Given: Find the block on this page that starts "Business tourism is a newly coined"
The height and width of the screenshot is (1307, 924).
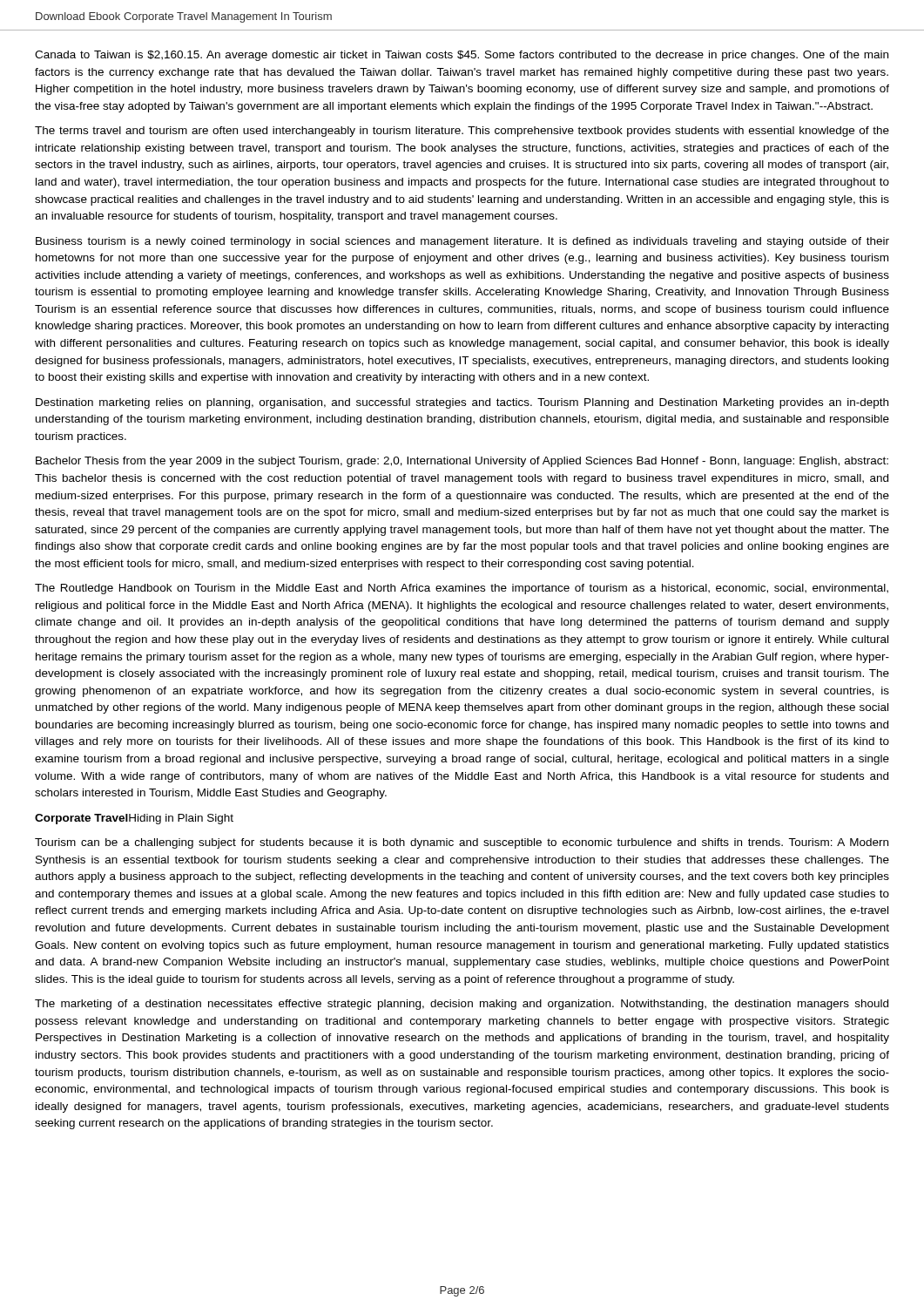Looking at the screenshot, I should pos(462,309).
